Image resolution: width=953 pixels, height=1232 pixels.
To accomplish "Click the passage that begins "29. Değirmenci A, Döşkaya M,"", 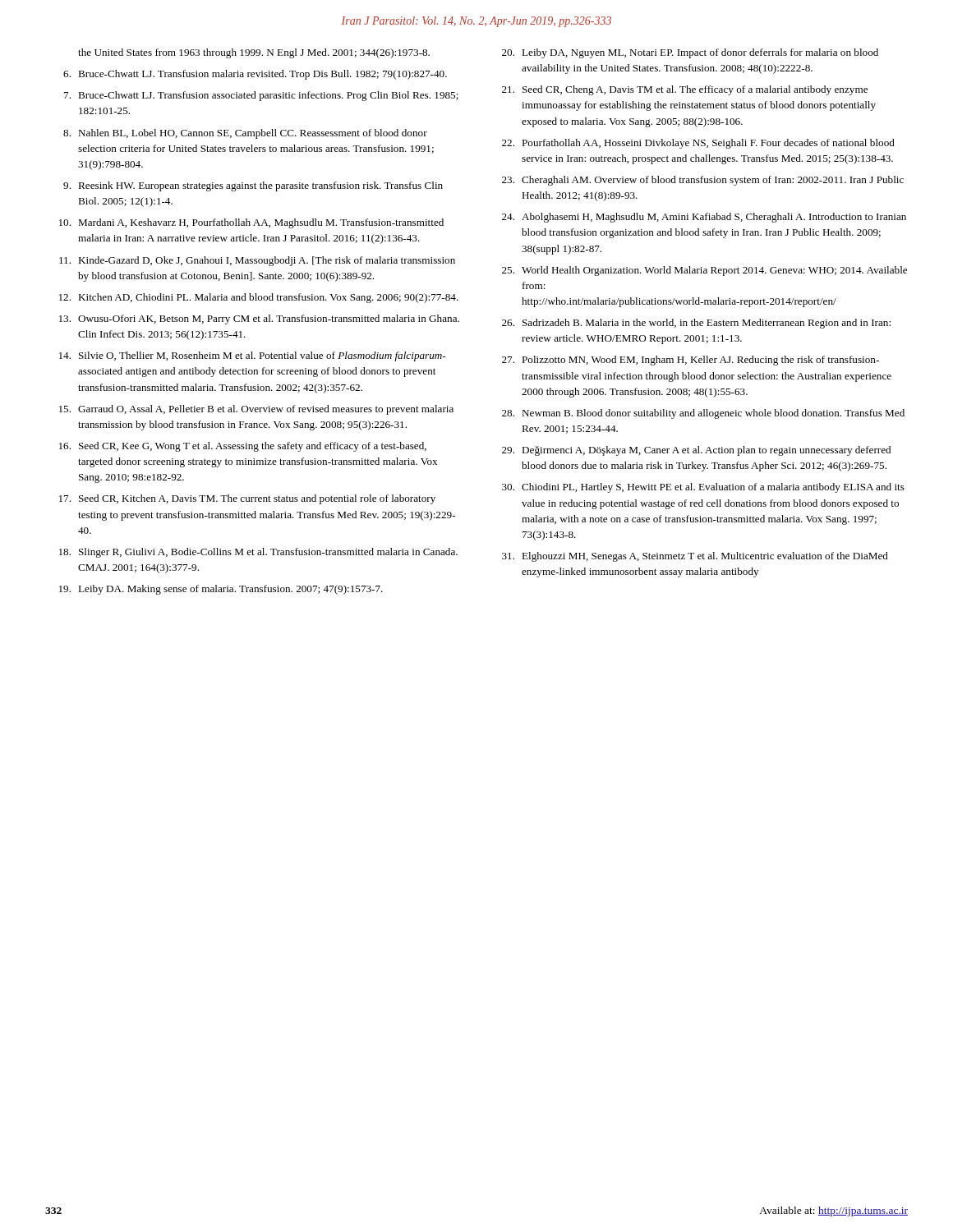I will [698, 458].
